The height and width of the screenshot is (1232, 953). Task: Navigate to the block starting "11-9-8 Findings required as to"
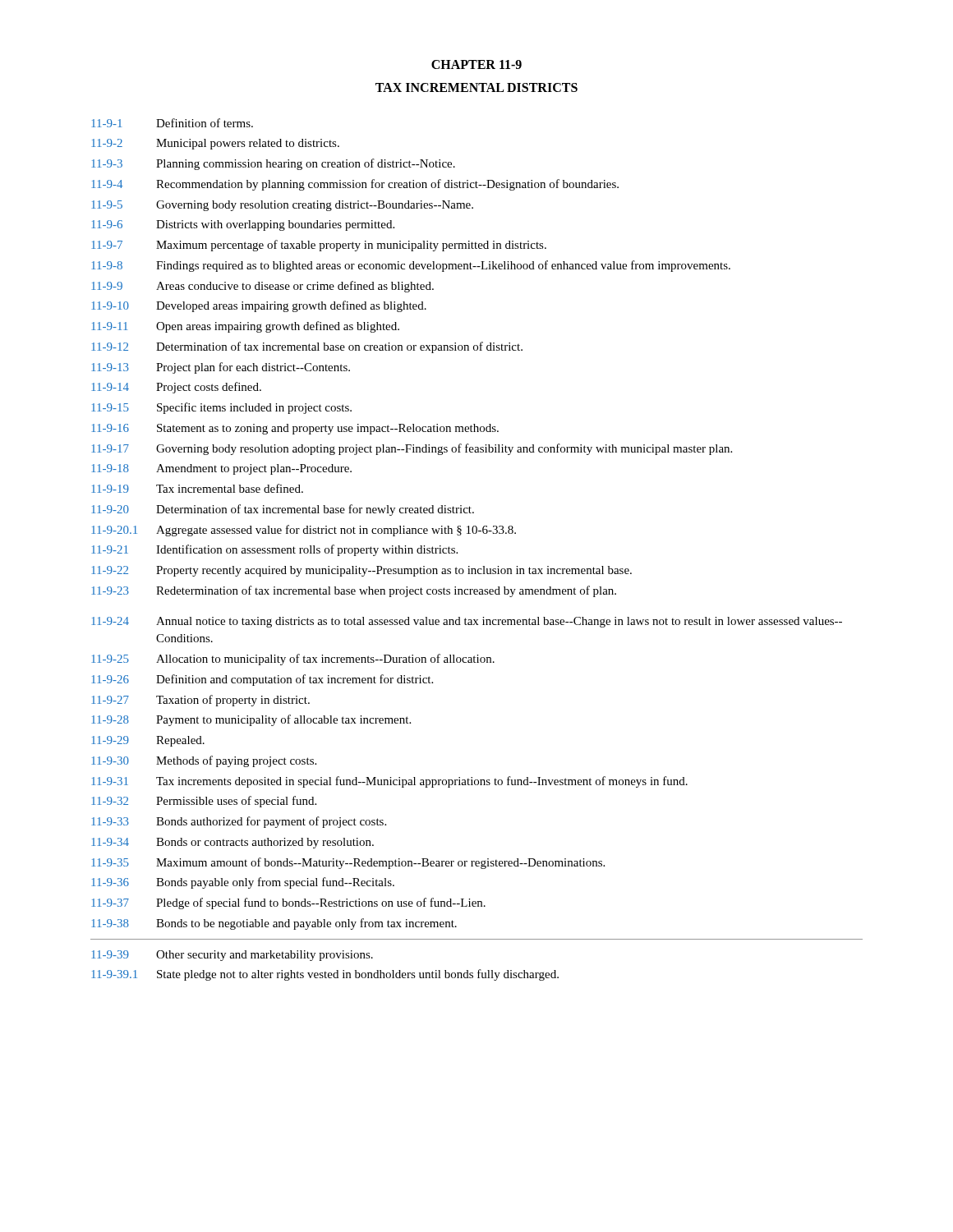pos(476,266)
